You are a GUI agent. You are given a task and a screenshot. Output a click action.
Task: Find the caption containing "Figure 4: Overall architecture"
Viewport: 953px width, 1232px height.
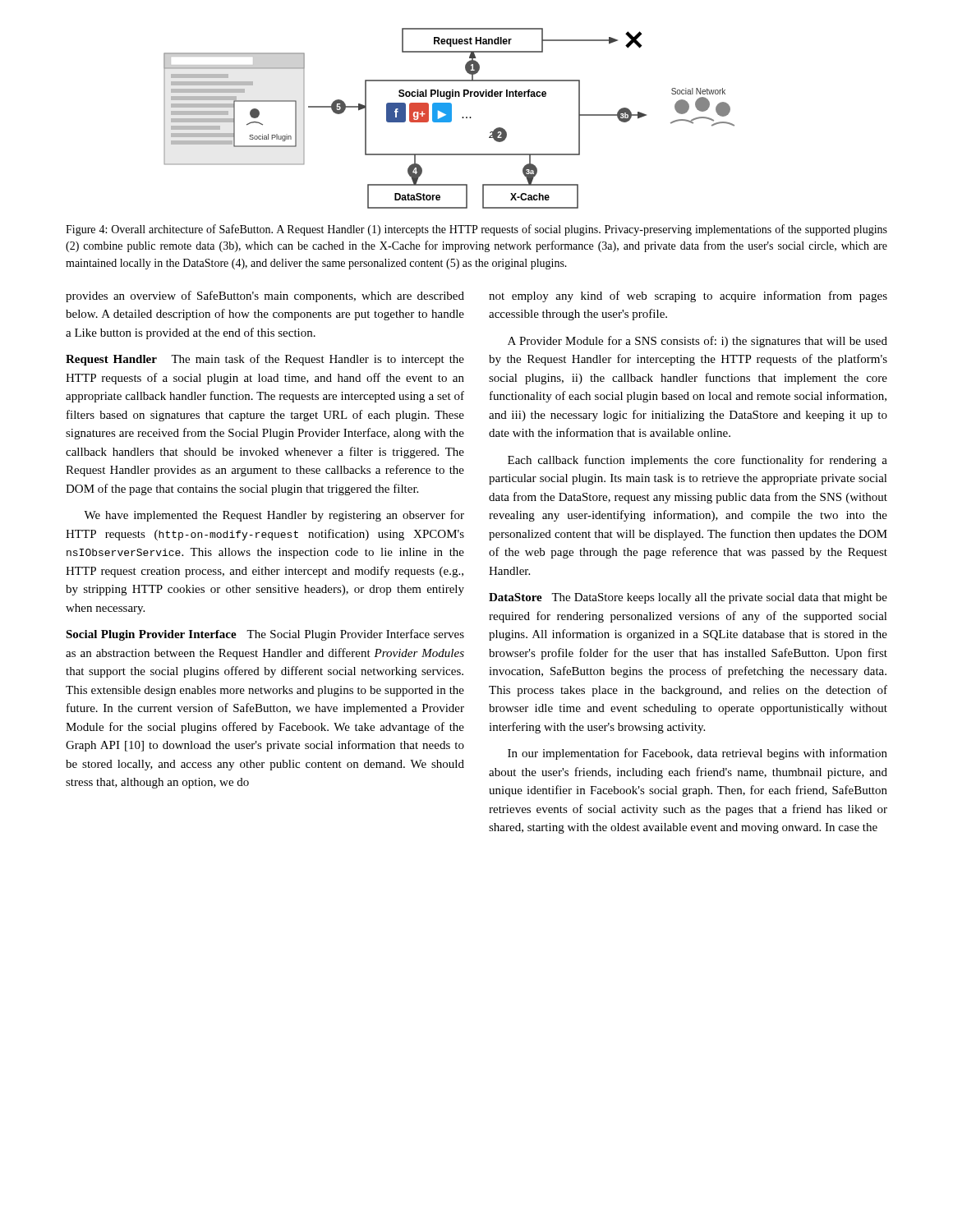point(476,246)
